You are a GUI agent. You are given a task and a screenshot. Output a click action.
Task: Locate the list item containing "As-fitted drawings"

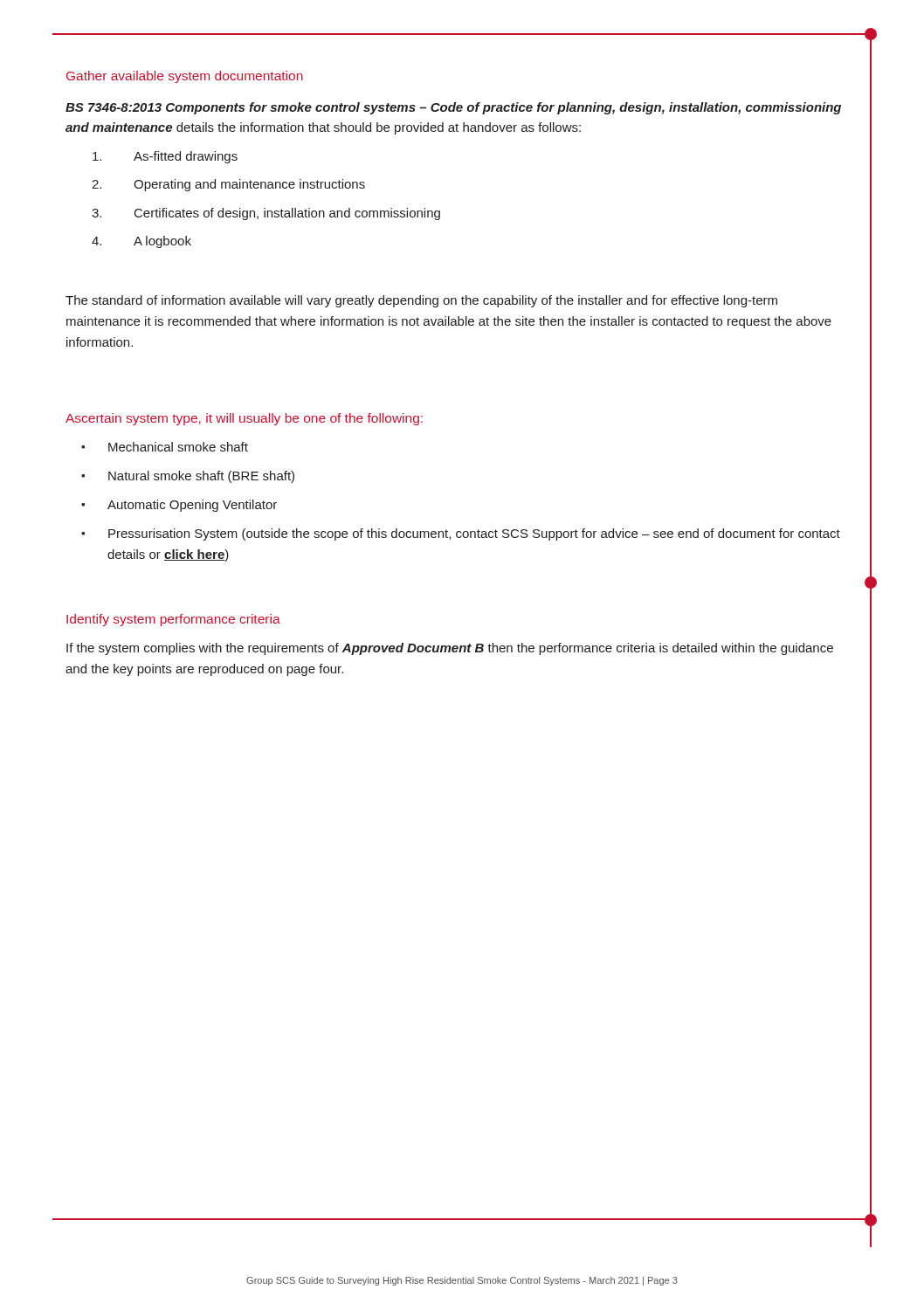(165, 157)
